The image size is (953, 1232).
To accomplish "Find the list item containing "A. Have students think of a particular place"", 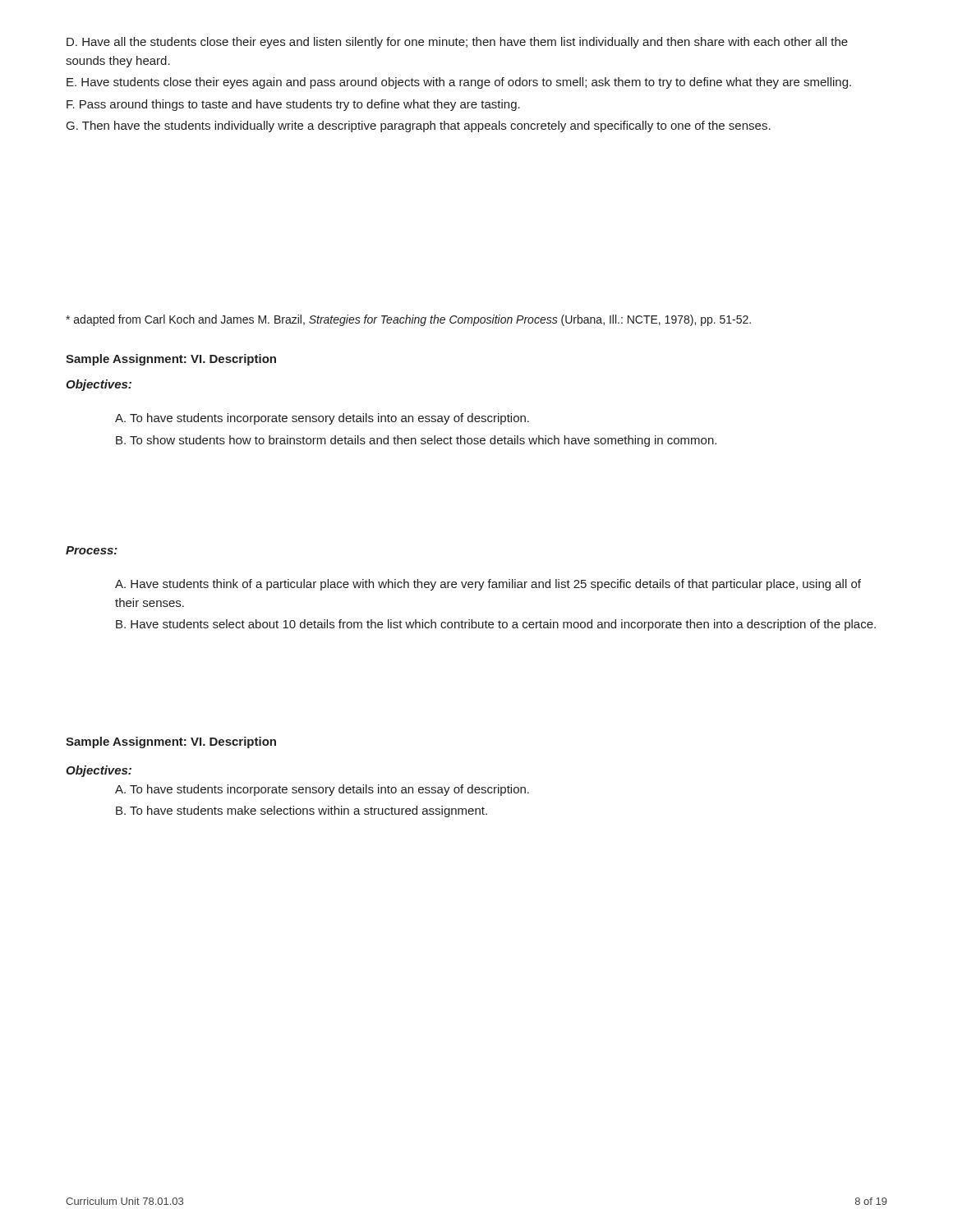I will [x=488, y=593].
